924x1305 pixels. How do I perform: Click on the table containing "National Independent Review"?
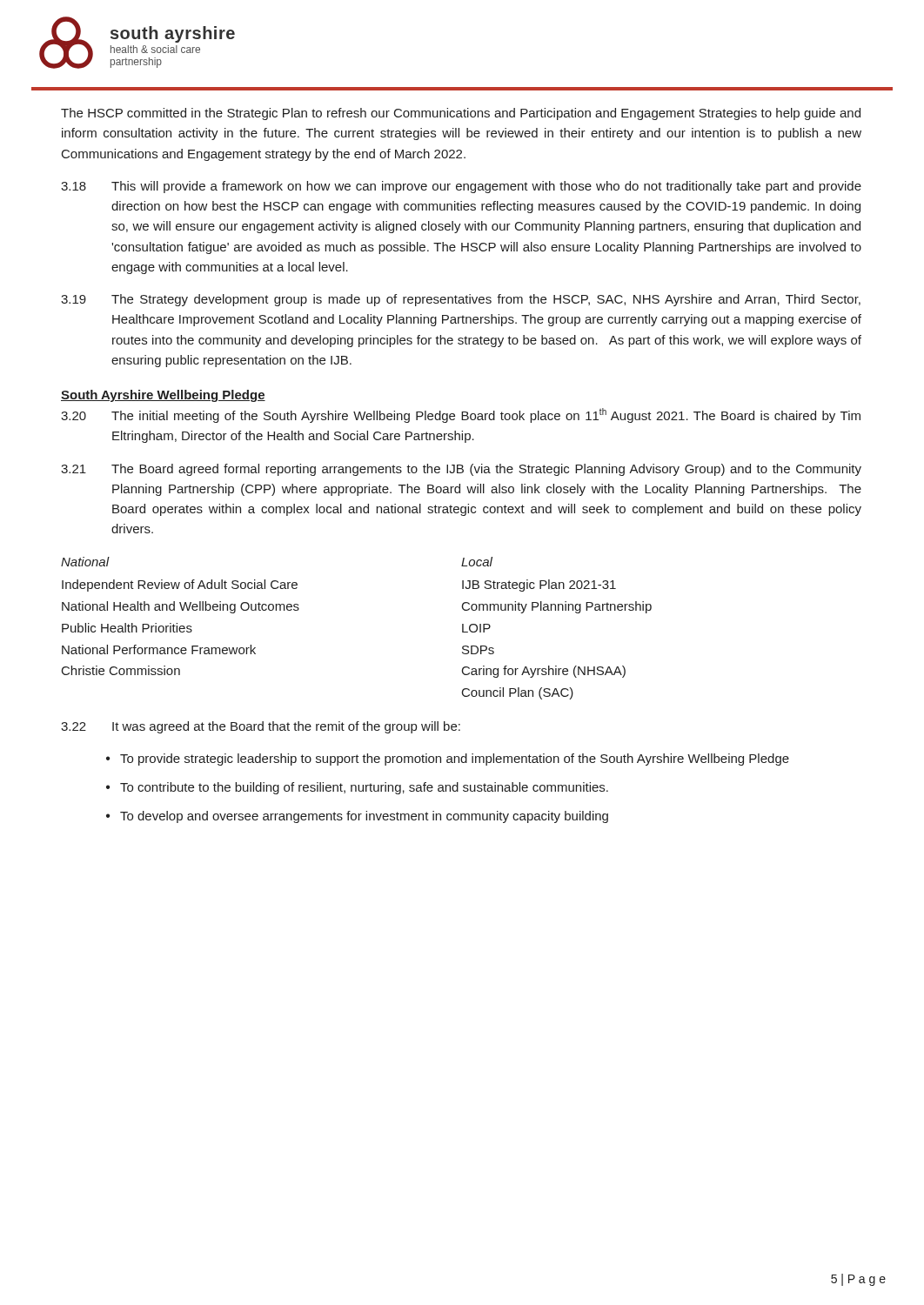pos(461,627)
